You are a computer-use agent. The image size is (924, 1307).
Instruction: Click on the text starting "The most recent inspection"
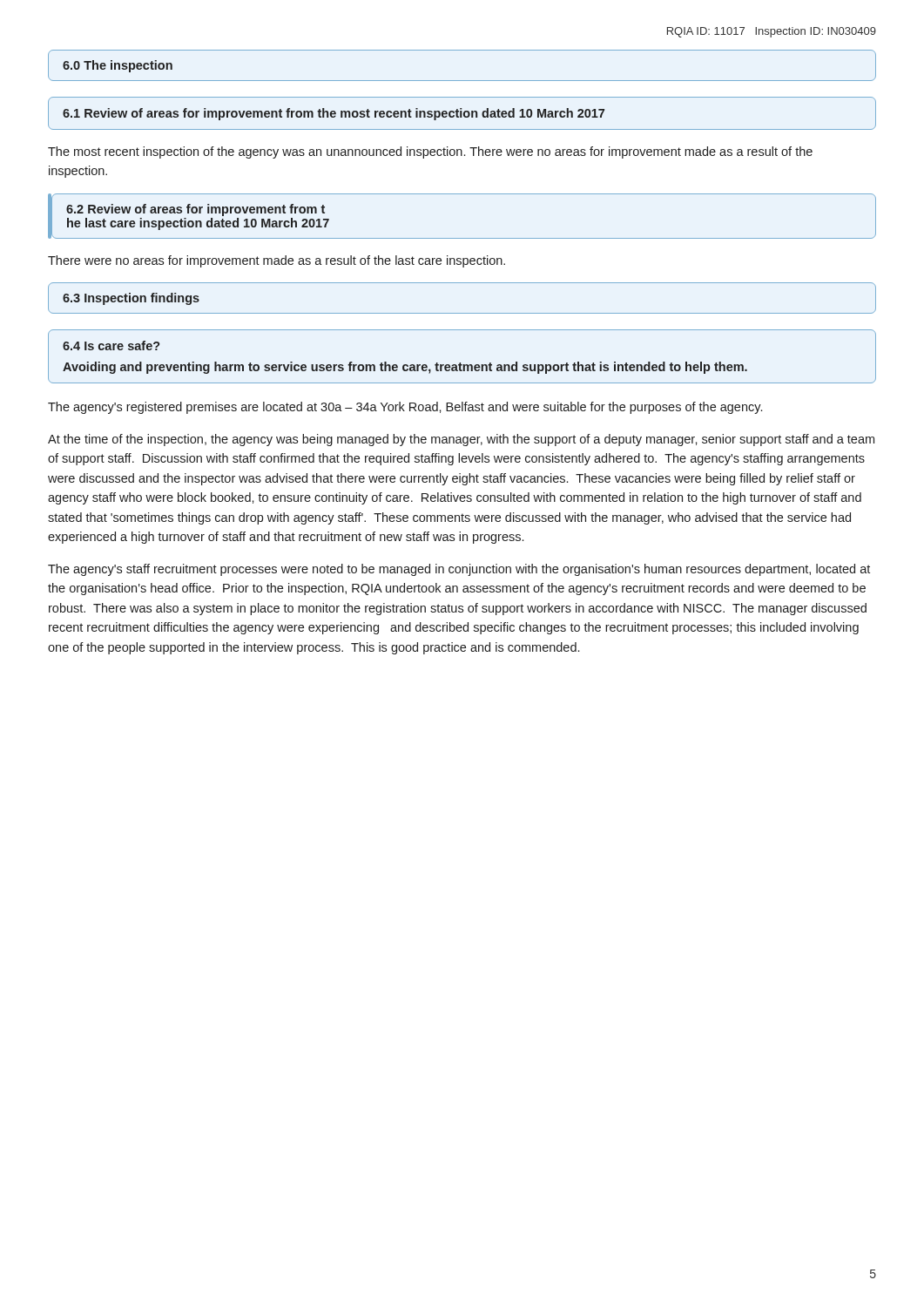click(x=430, y=161)
